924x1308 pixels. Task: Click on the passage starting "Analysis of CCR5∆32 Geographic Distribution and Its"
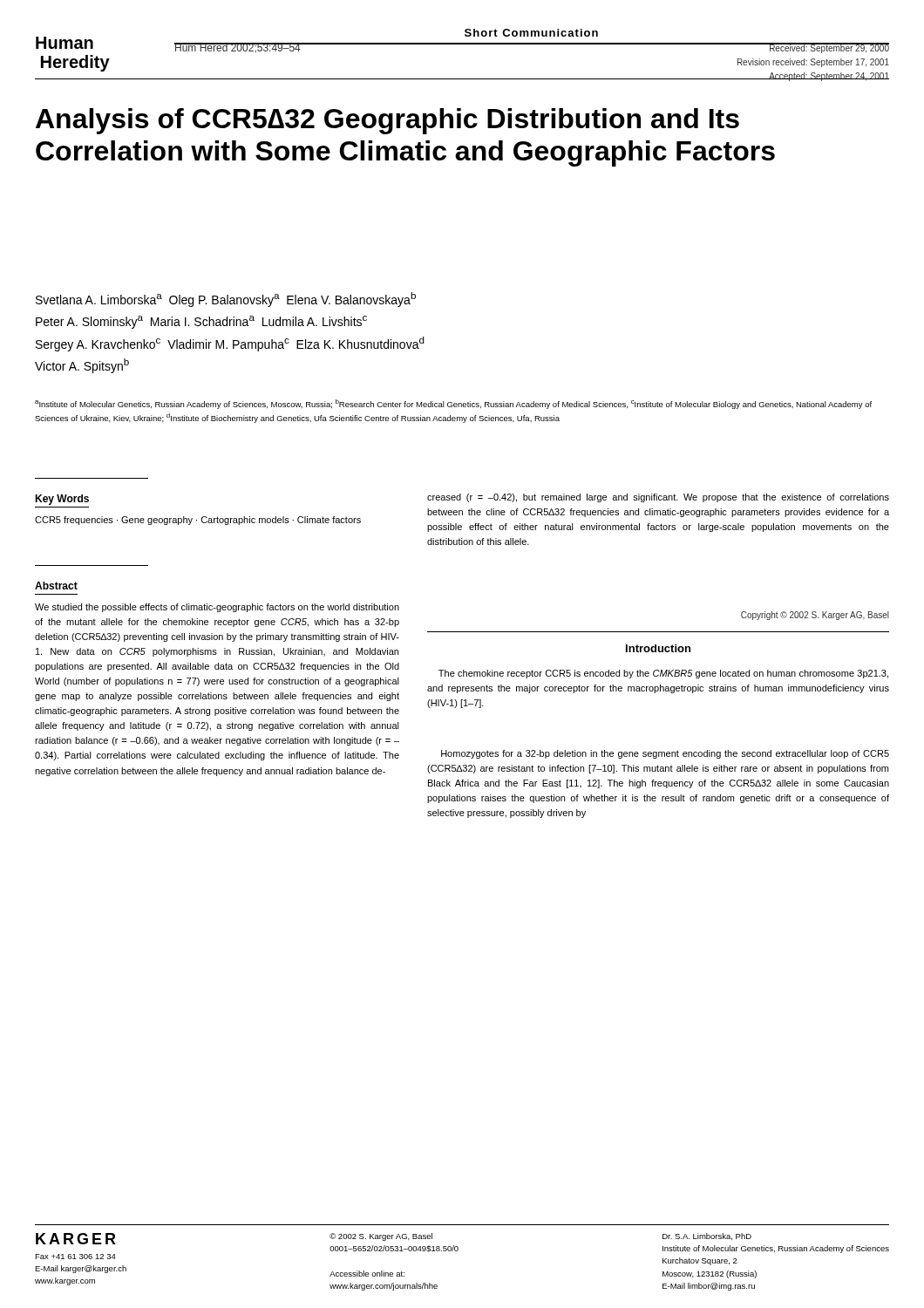point(462,135)
